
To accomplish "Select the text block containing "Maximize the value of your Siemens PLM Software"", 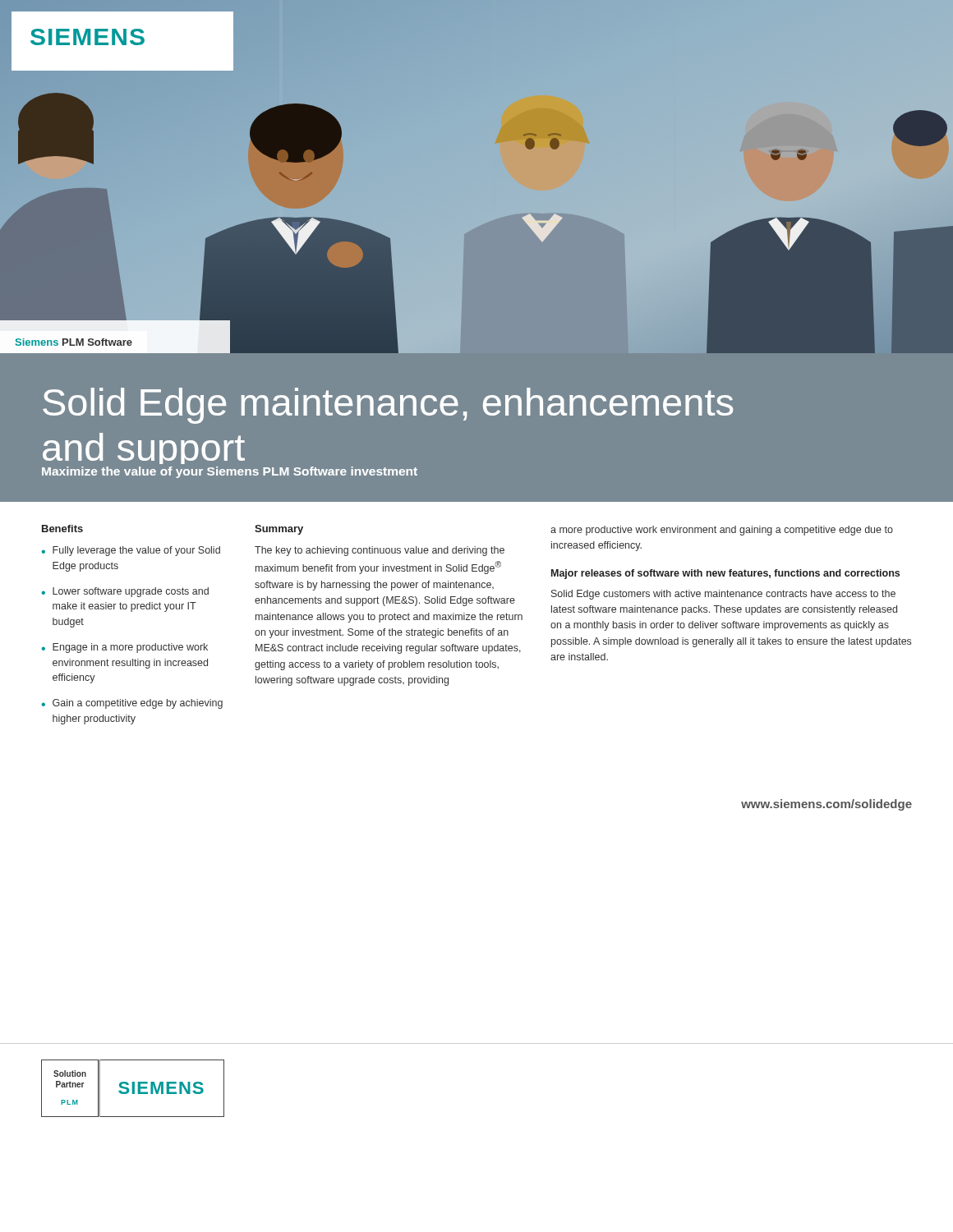I will point(230,472).
